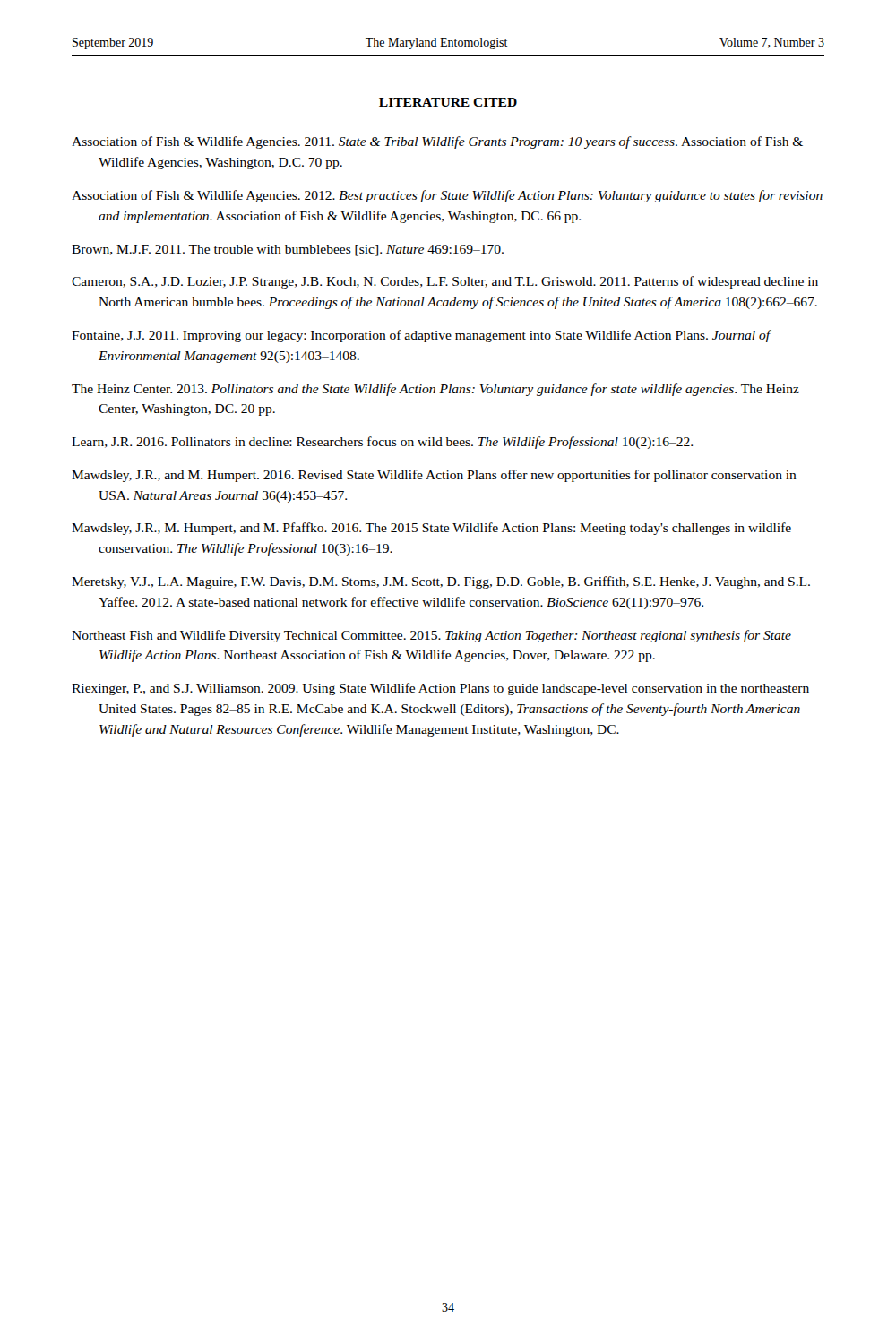Select the list item with the text "Learn, J.R. 2016. Pollinators in decline:"
Screen dimensions: 1344x896
[383, 441]
